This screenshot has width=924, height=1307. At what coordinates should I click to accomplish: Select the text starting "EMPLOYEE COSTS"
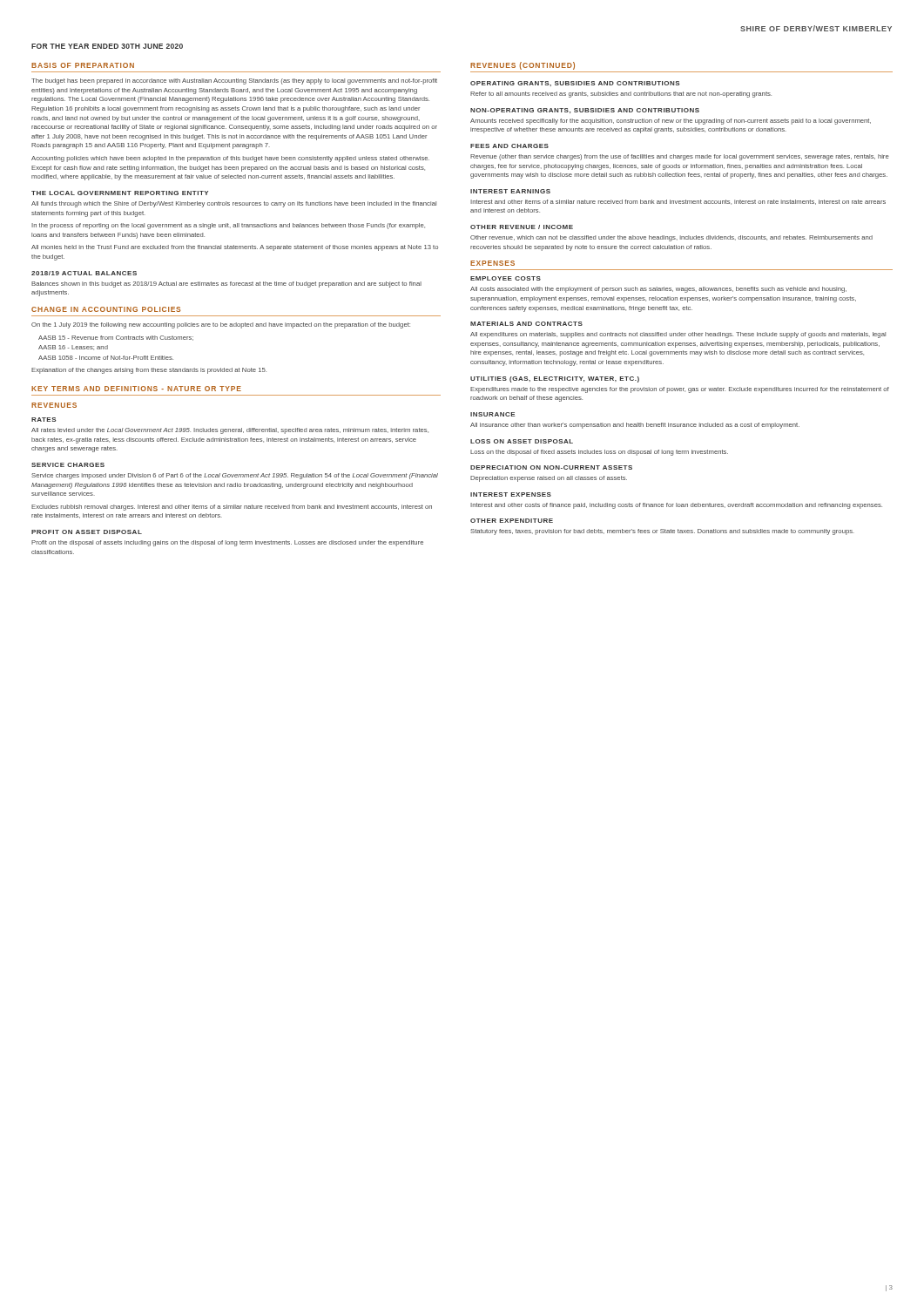tap(506, 279)
